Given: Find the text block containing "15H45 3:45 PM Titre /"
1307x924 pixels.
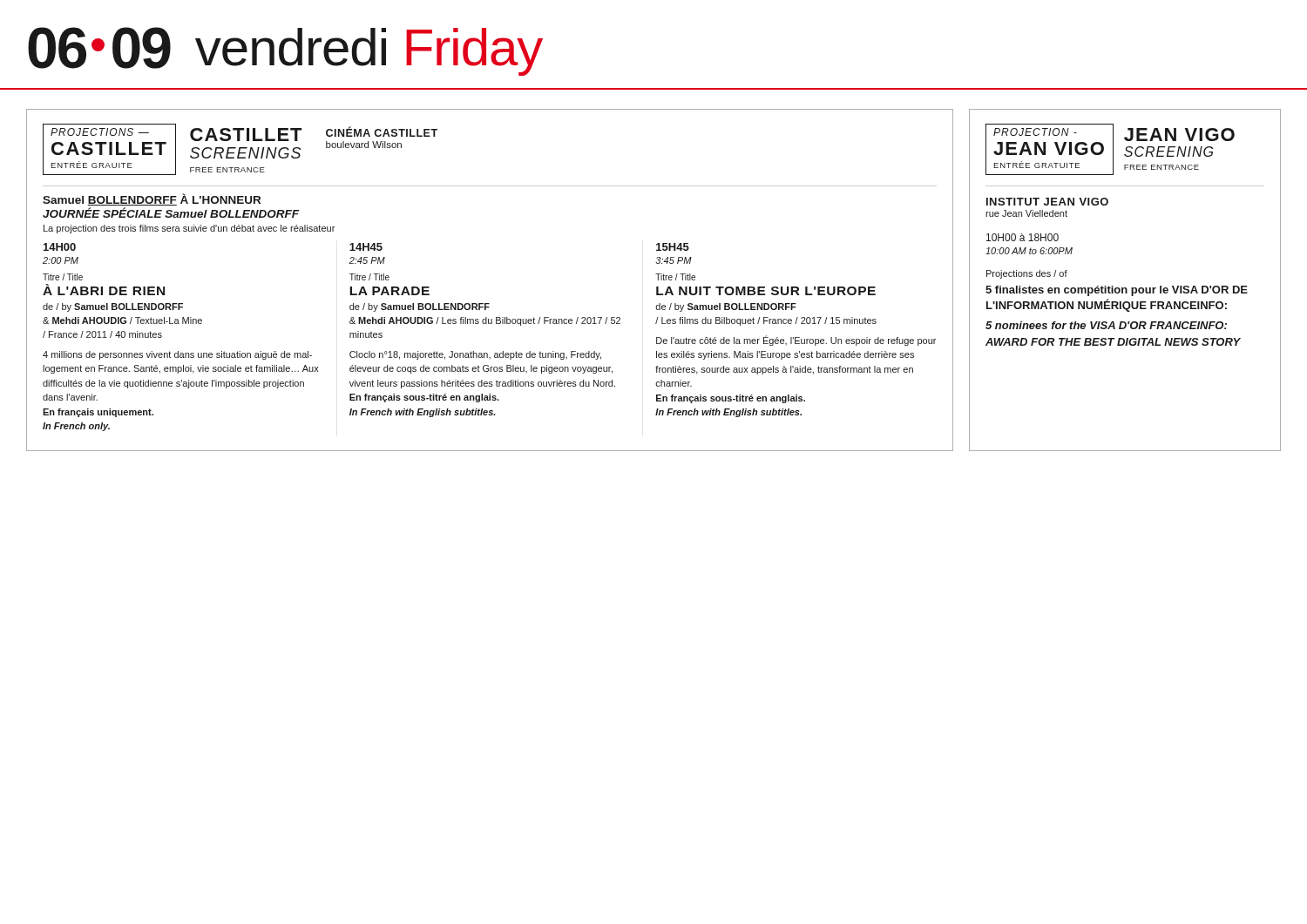Looking at the screenshot, I should click(796, 330).
